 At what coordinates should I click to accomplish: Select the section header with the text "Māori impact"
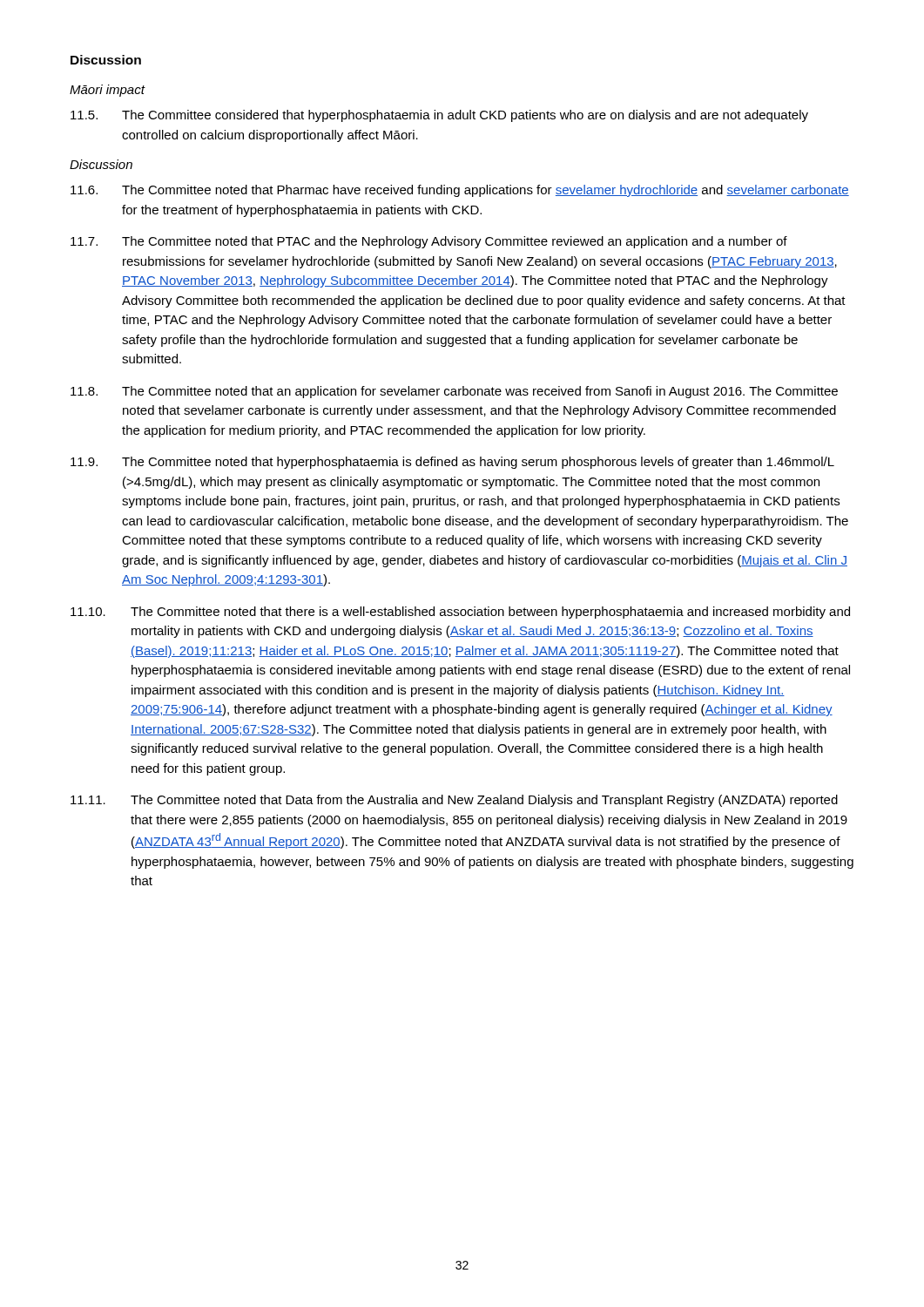click(107, 89)
